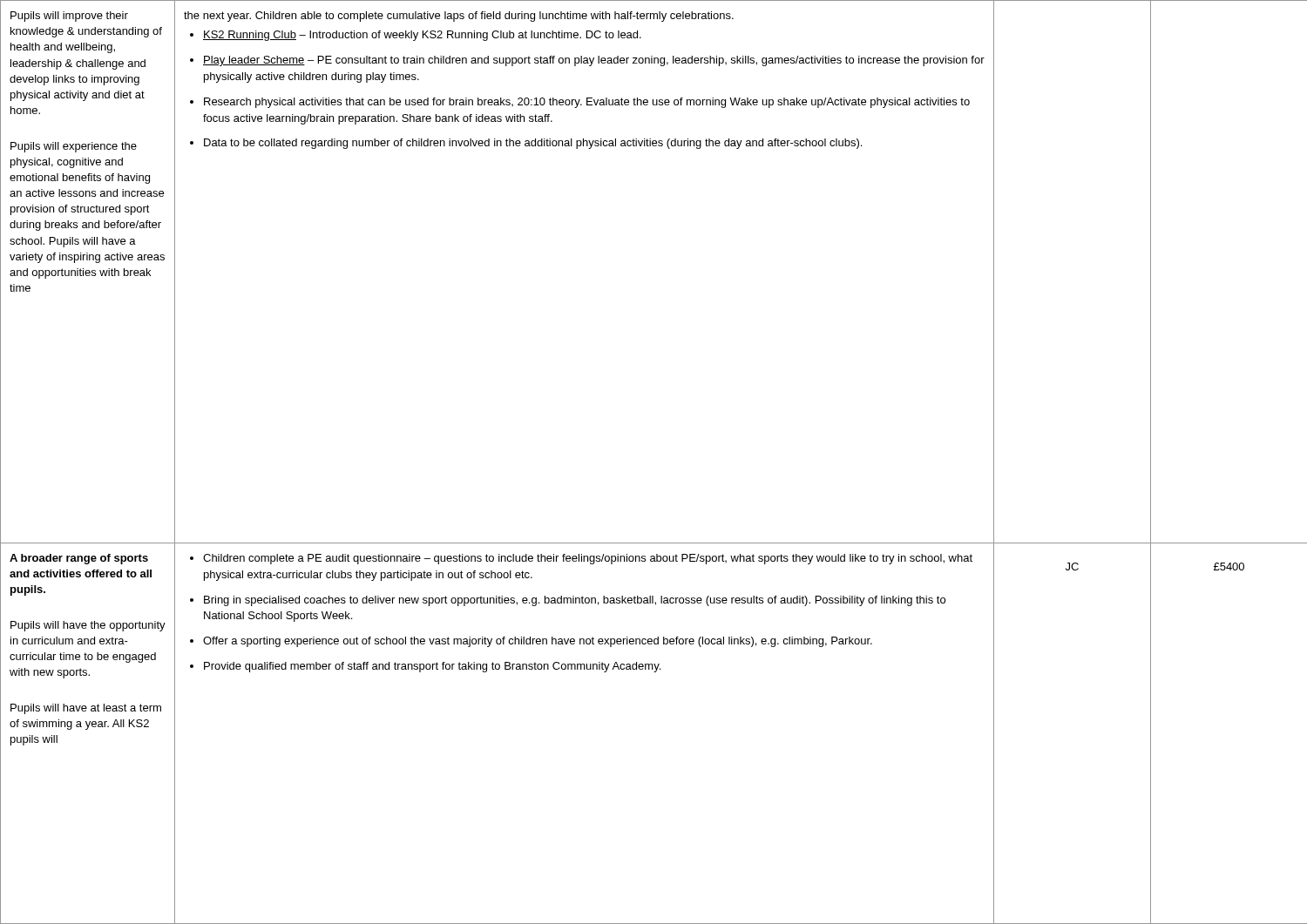Locate the passage starting "Children complete a PE audit questionnaire –"
The height and width of the screenshot is (924, 1307).
(588, 566)
